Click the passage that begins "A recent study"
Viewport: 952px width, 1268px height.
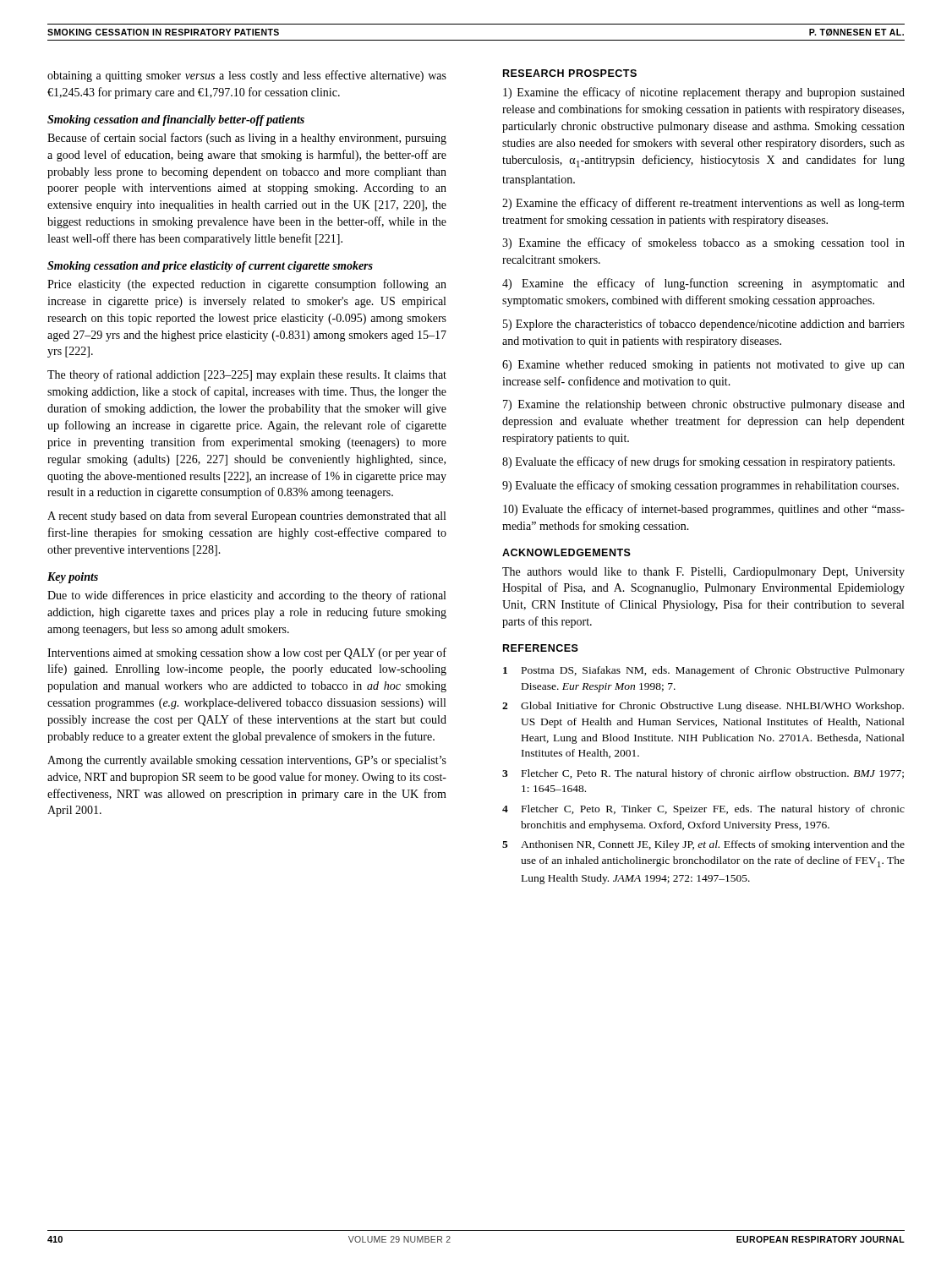click(247, 533)
